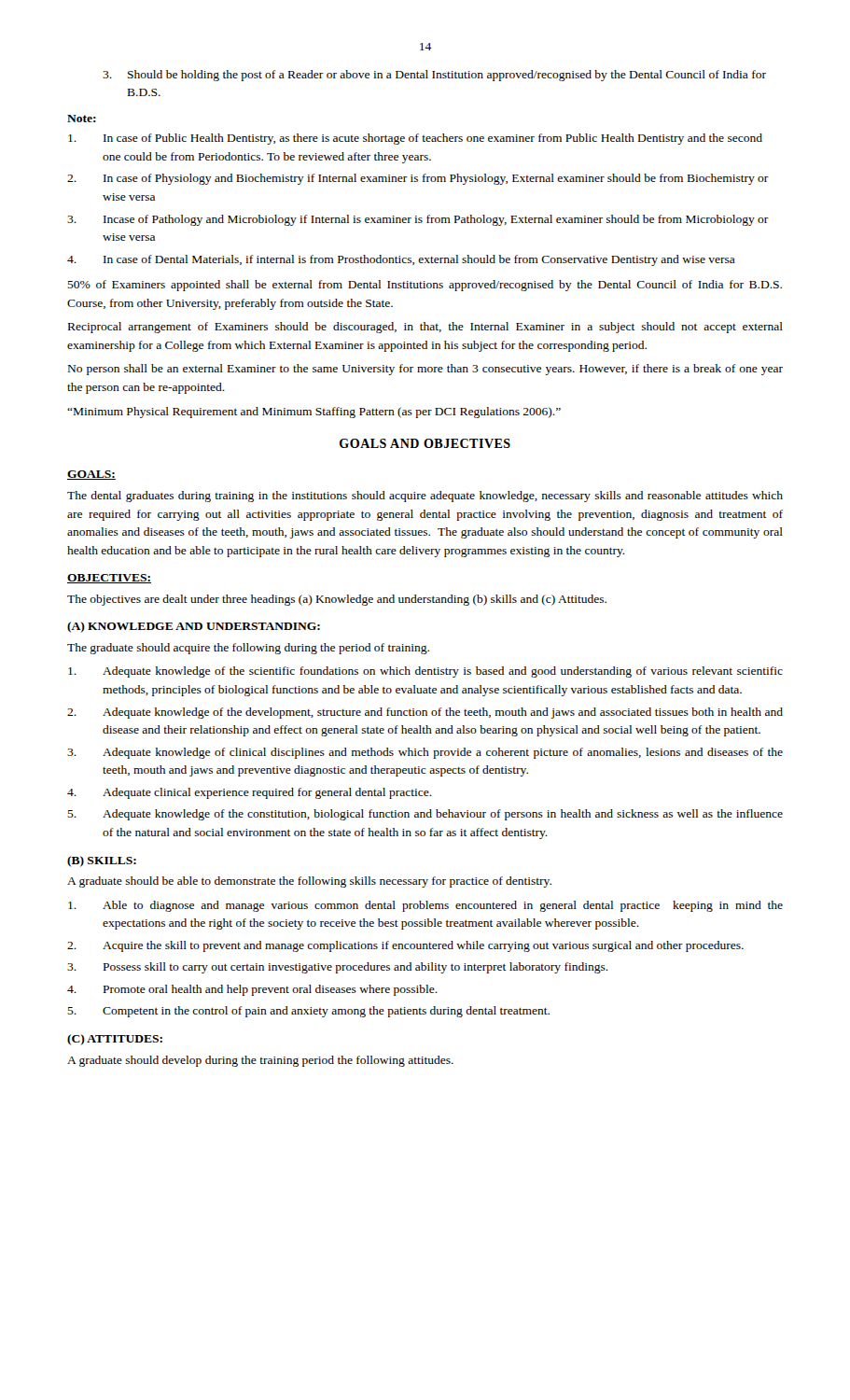This screenshot has width=850, height=1400.
Task: Click on the list item that says "5. Adequate knowledge of the"
Action: (x=425, y=823)
